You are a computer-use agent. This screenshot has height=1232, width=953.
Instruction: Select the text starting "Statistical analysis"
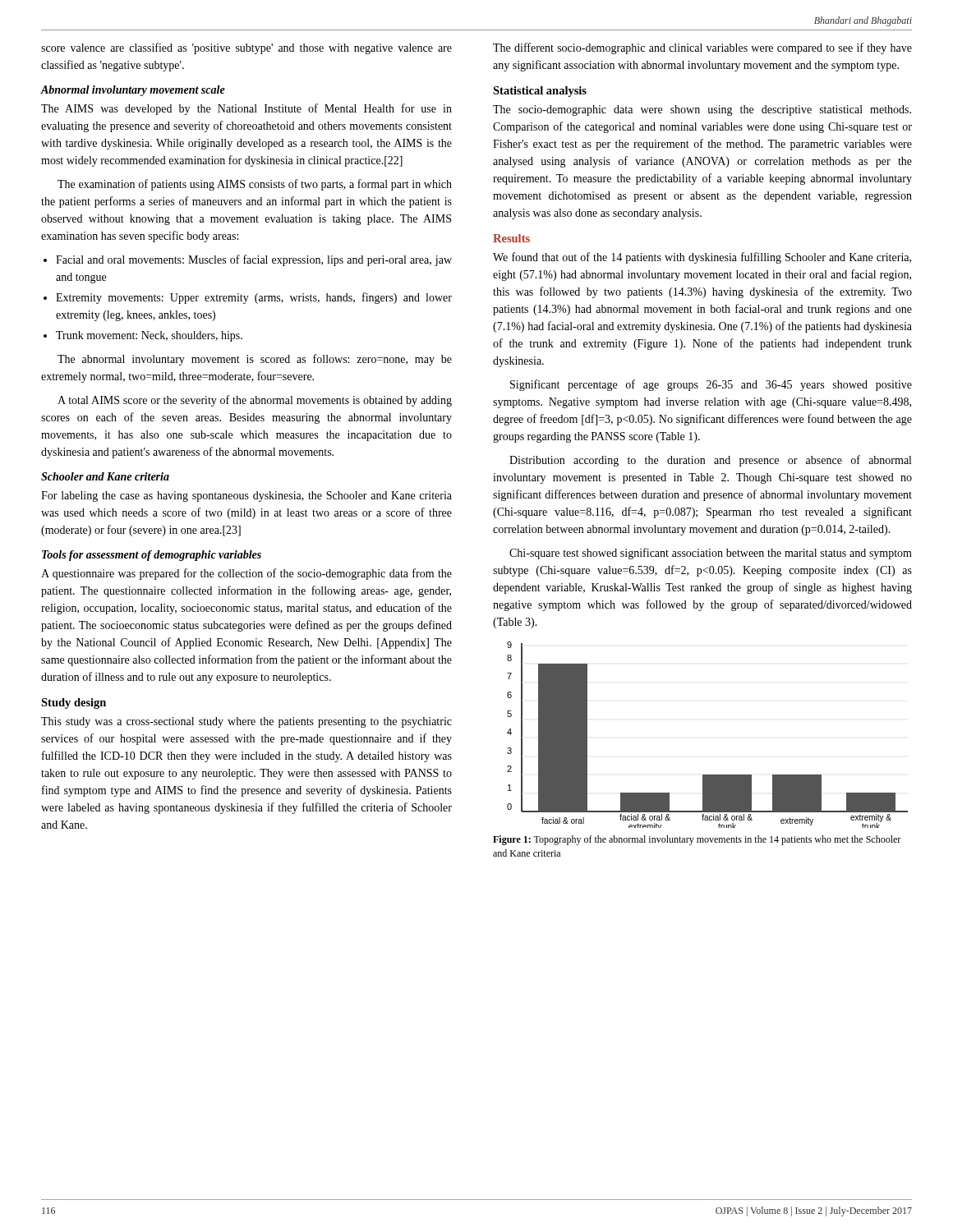[540, 90]
